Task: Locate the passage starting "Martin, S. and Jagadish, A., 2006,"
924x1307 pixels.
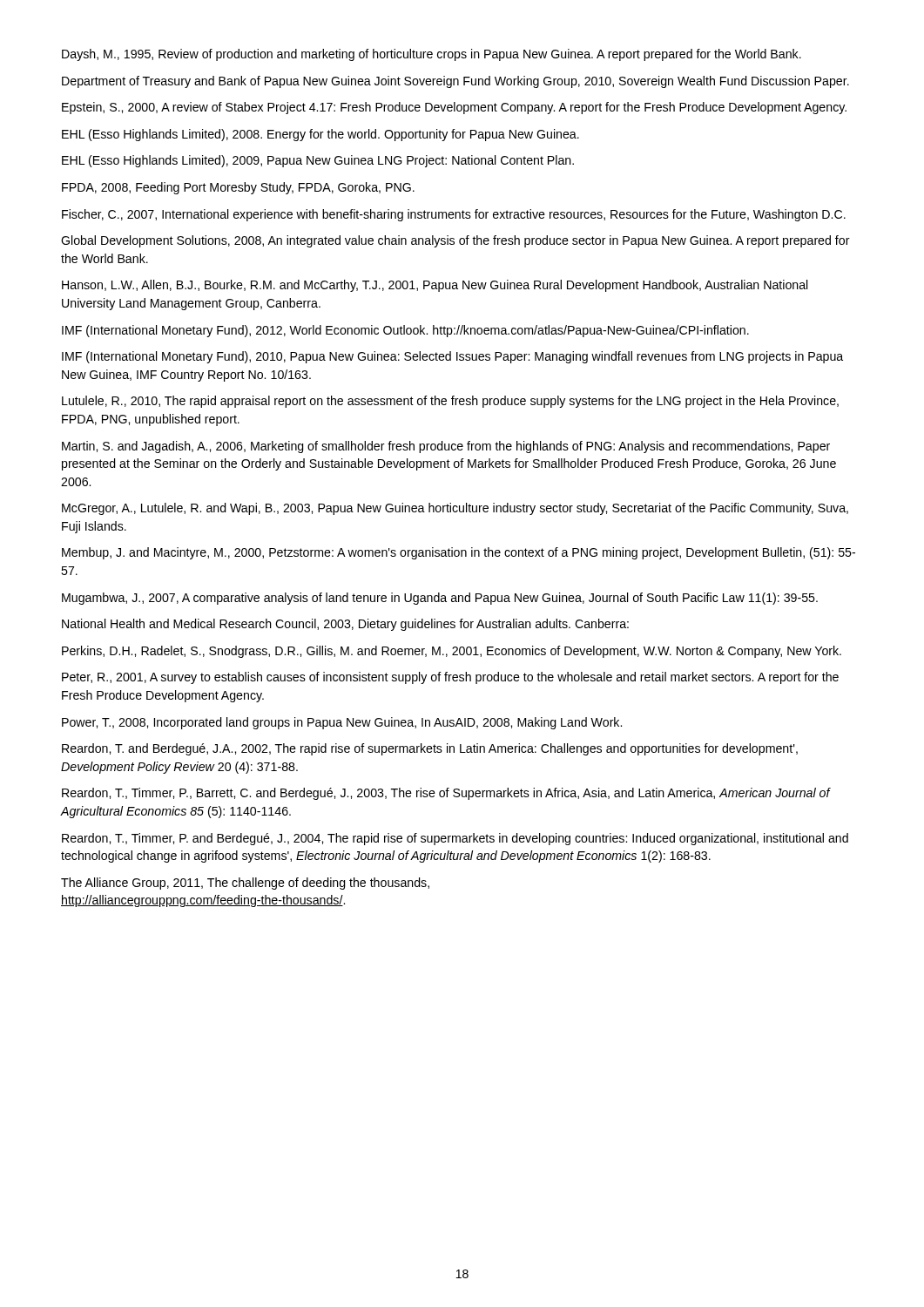Action: point(449,464)
